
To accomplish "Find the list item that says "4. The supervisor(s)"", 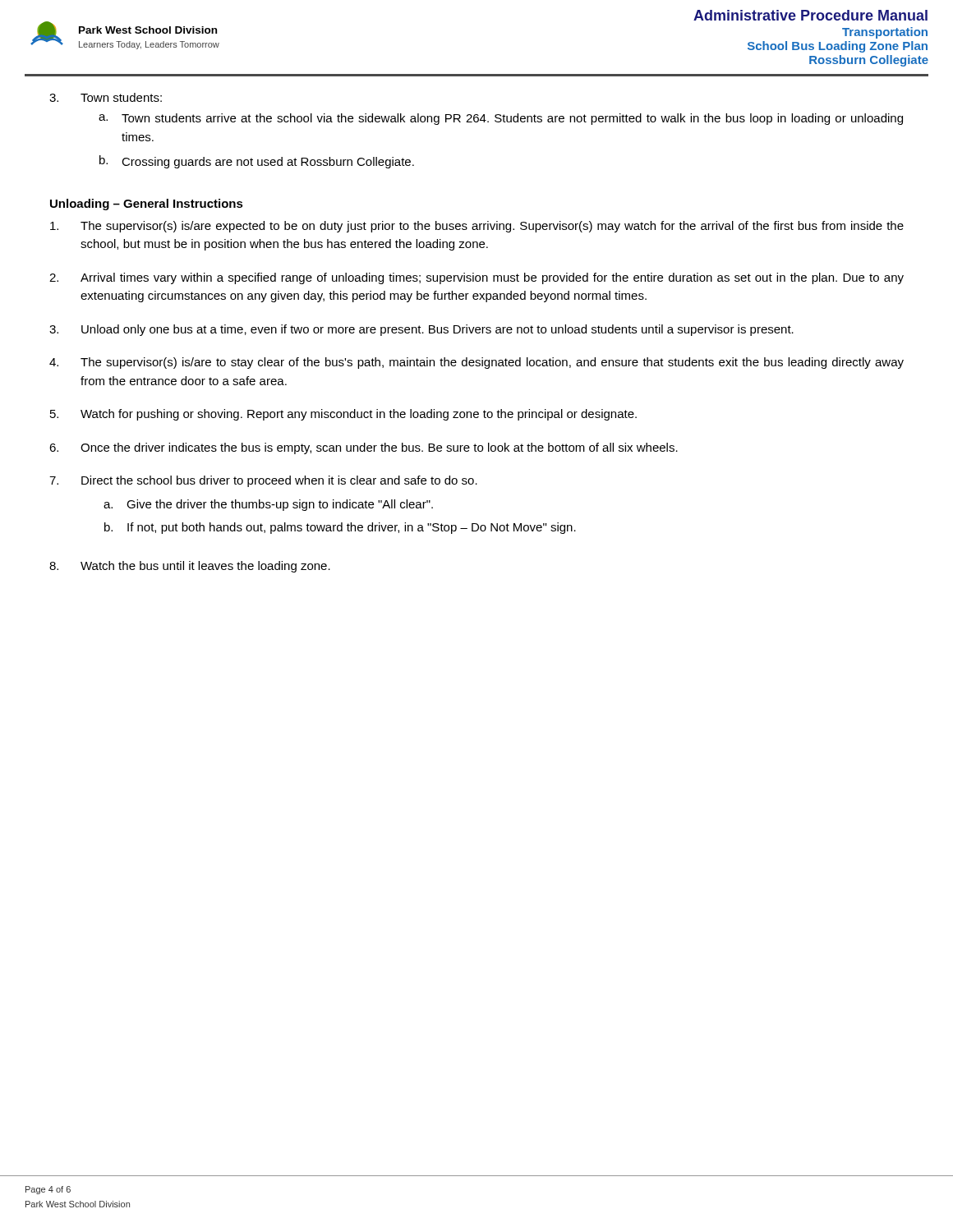I will tap(476, 372).
